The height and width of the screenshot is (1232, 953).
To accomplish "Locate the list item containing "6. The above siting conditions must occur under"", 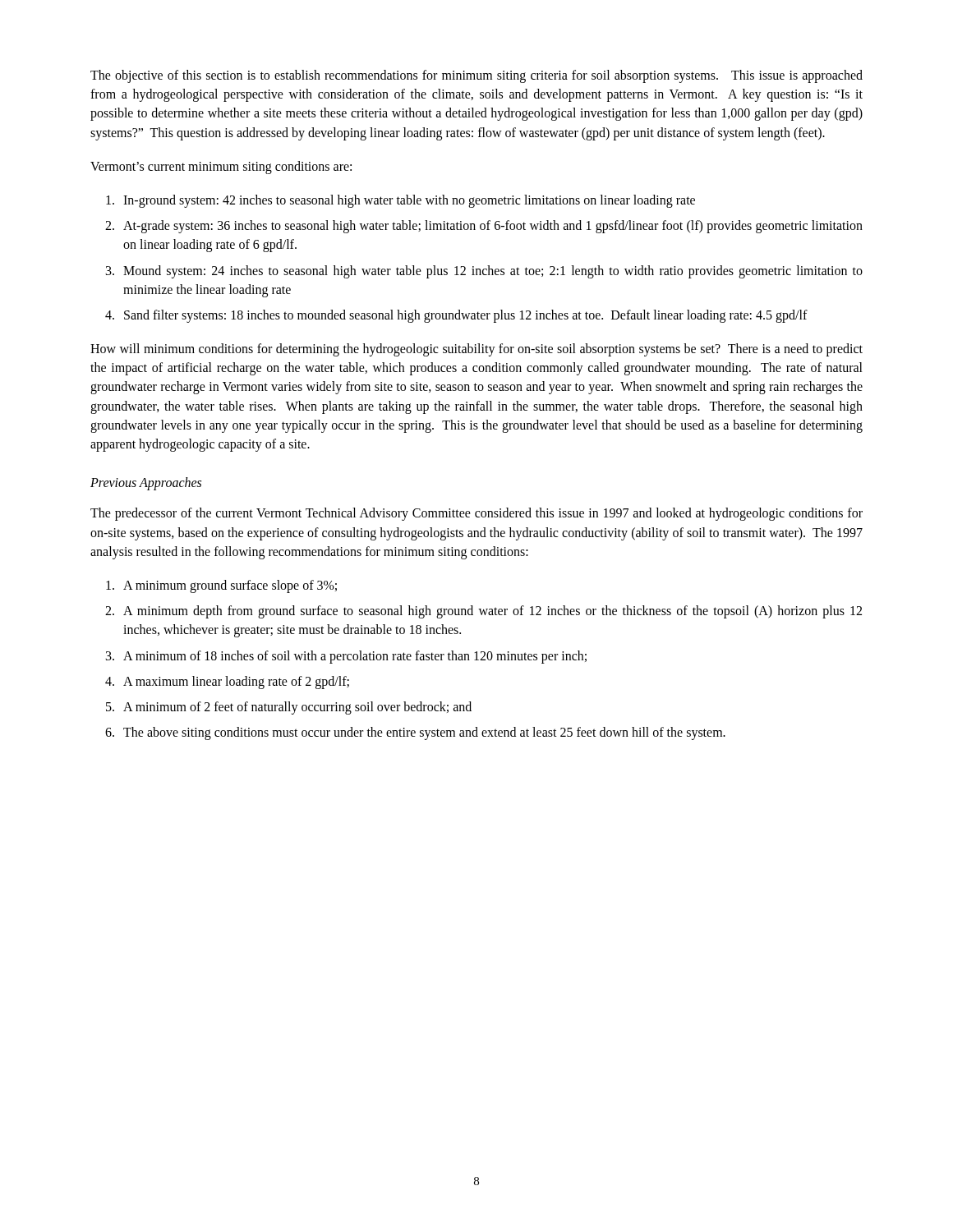I will (476, 732).
